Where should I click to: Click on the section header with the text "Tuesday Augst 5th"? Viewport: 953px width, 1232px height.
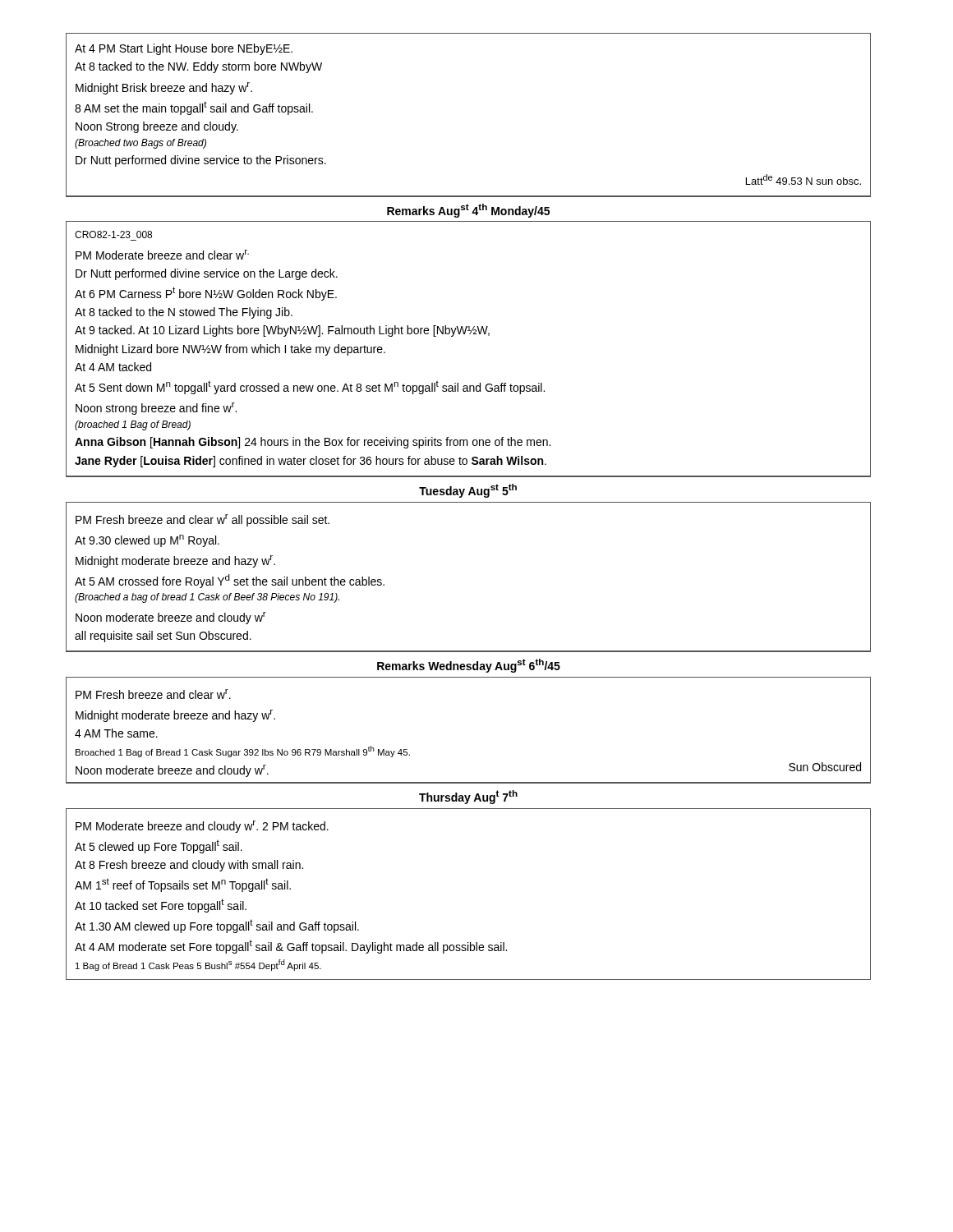coord(468,489)
